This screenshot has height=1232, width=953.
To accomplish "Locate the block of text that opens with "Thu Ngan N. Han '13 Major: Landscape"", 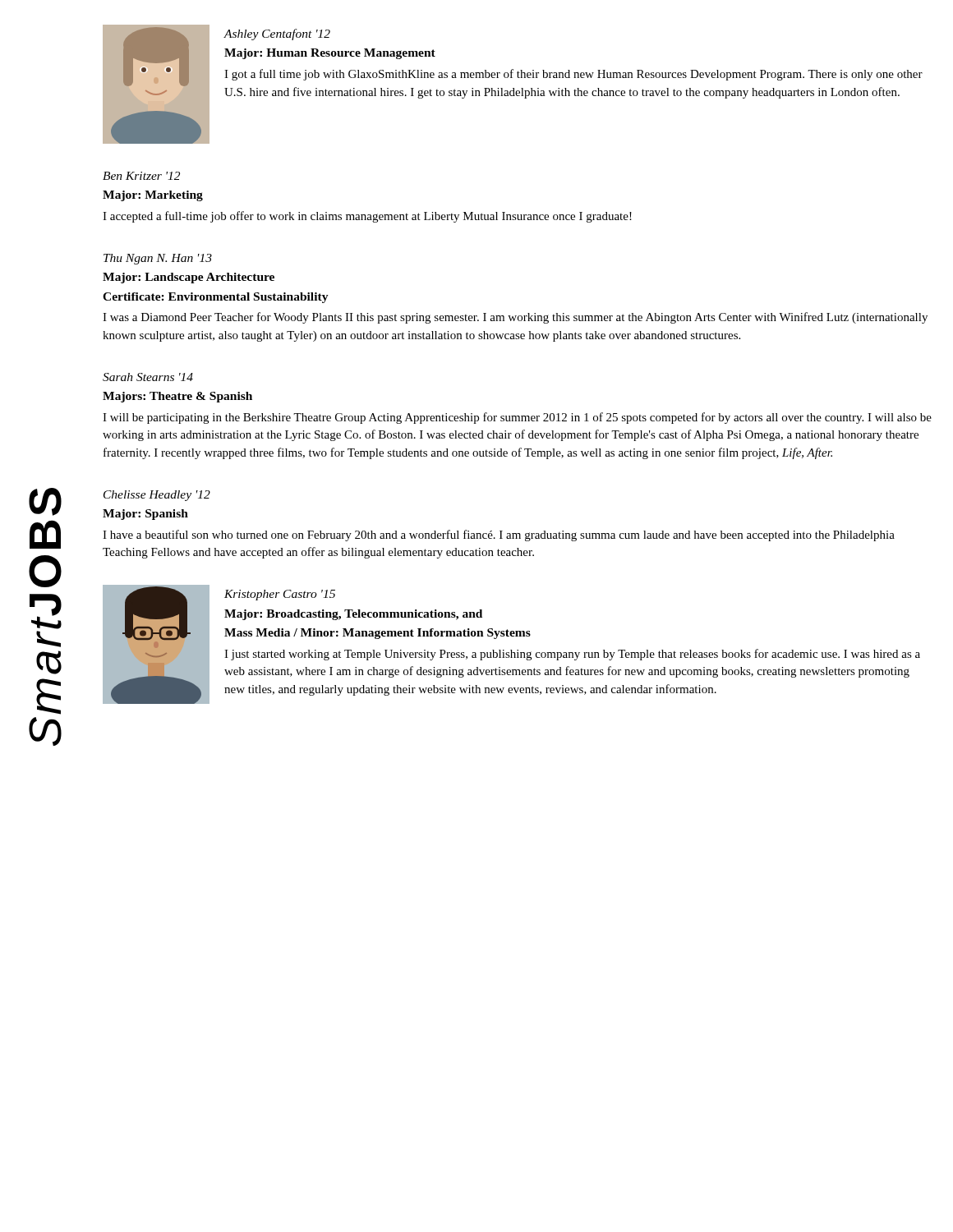I will (x=158, y=259).
